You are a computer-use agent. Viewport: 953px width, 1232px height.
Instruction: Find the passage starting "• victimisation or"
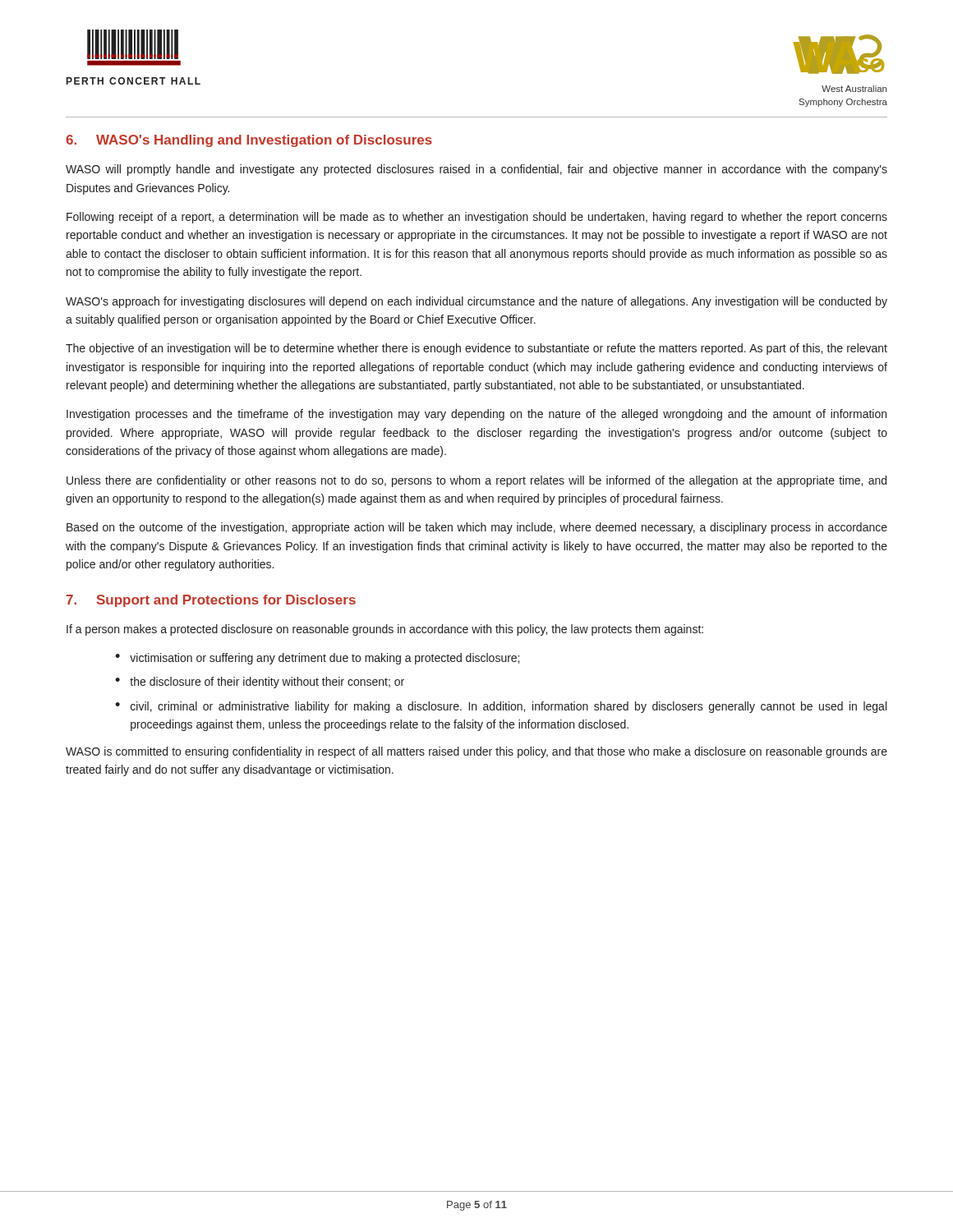[501, 658]
